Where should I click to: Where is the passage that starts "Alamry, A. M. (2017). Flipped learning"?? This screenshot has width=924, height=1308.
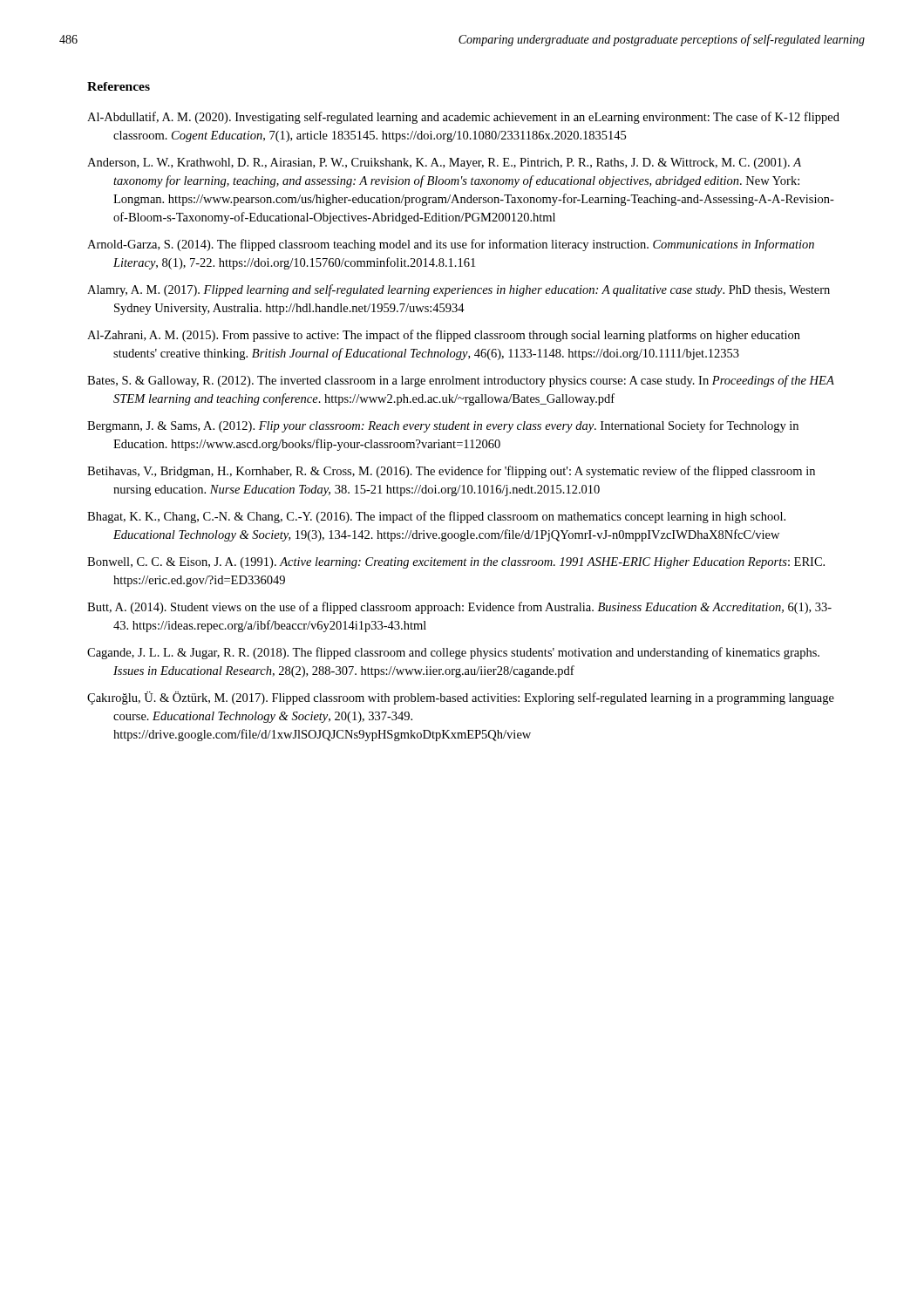click(459, 299)
